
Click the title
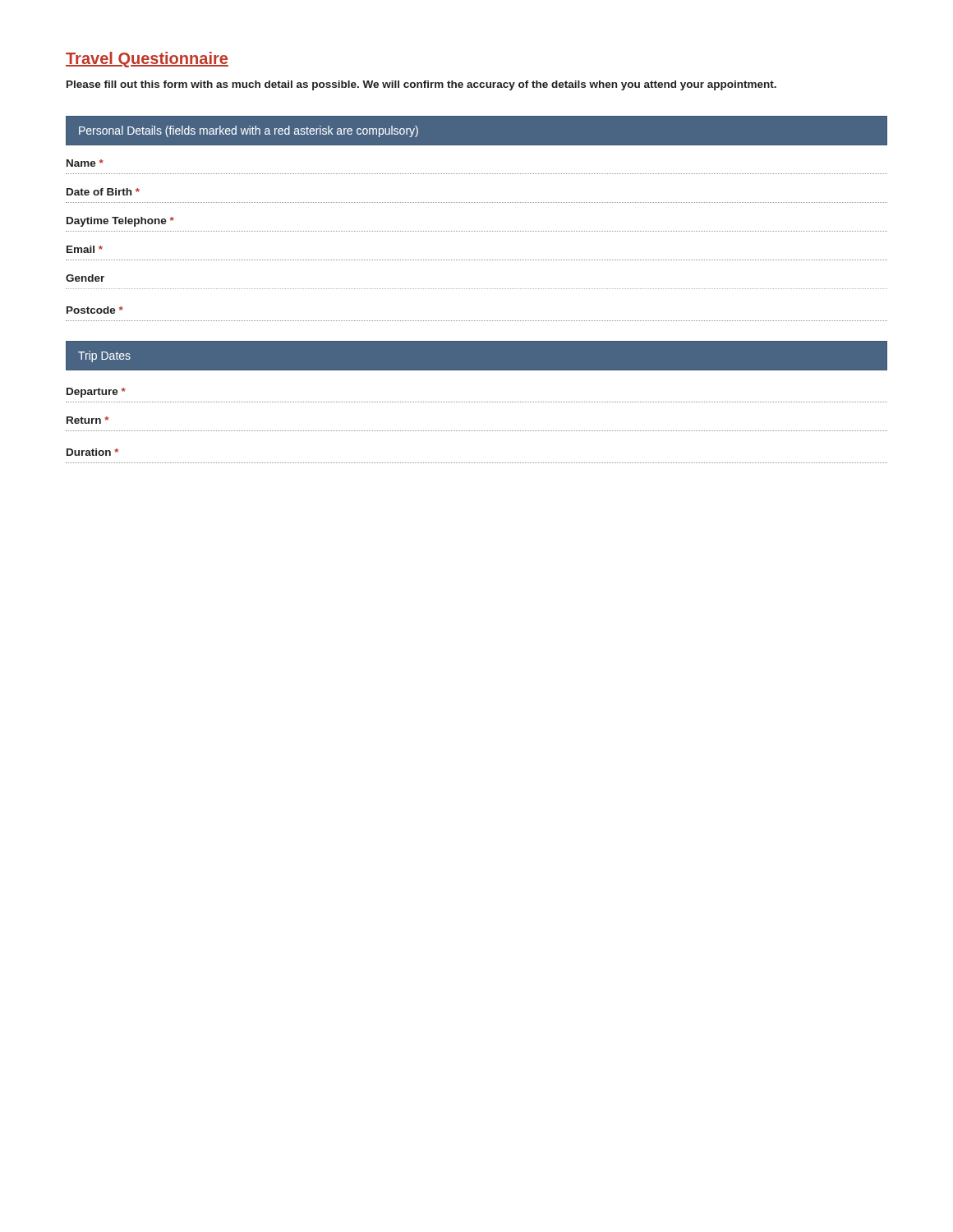point(147,58)
